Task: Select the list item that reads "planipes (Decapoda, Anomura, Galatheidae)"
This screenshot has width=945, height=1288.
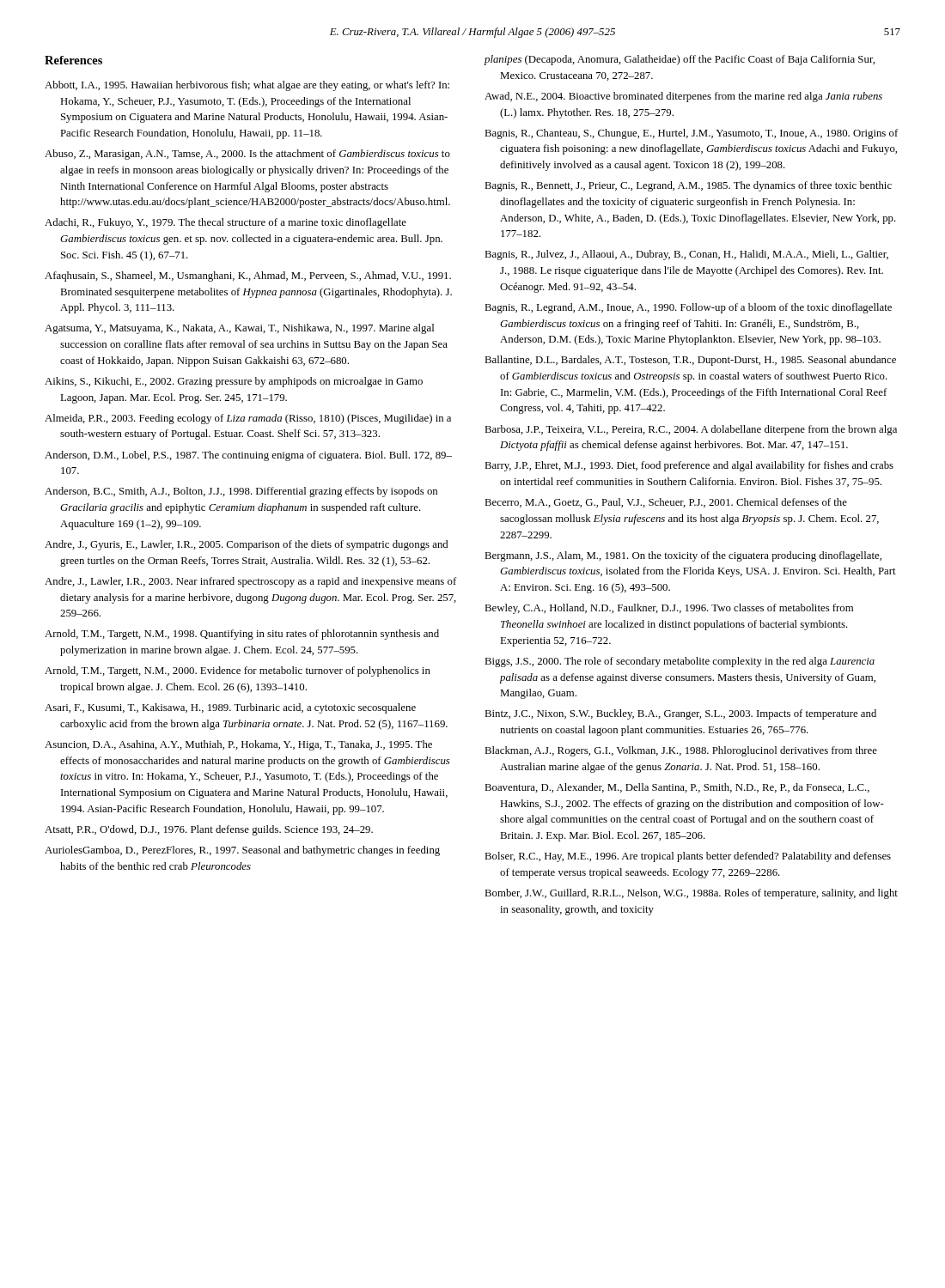Action: pyautogui.click(x=680, y=67)
